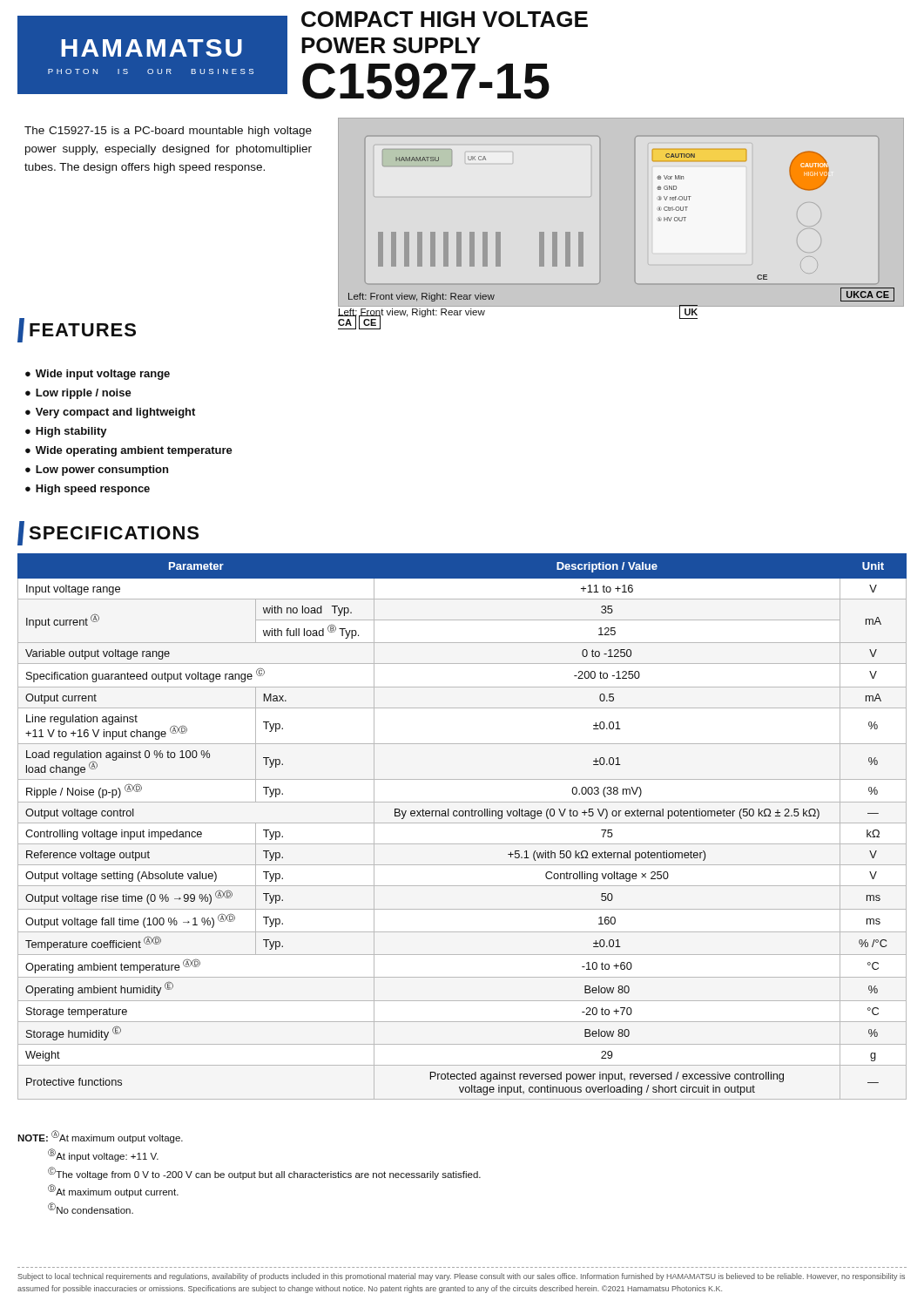Locate the block of text that opens with "The C15927-15 is a PC-board mountable"
This screenshot has height=1307, width=924.
pos(168,149)
